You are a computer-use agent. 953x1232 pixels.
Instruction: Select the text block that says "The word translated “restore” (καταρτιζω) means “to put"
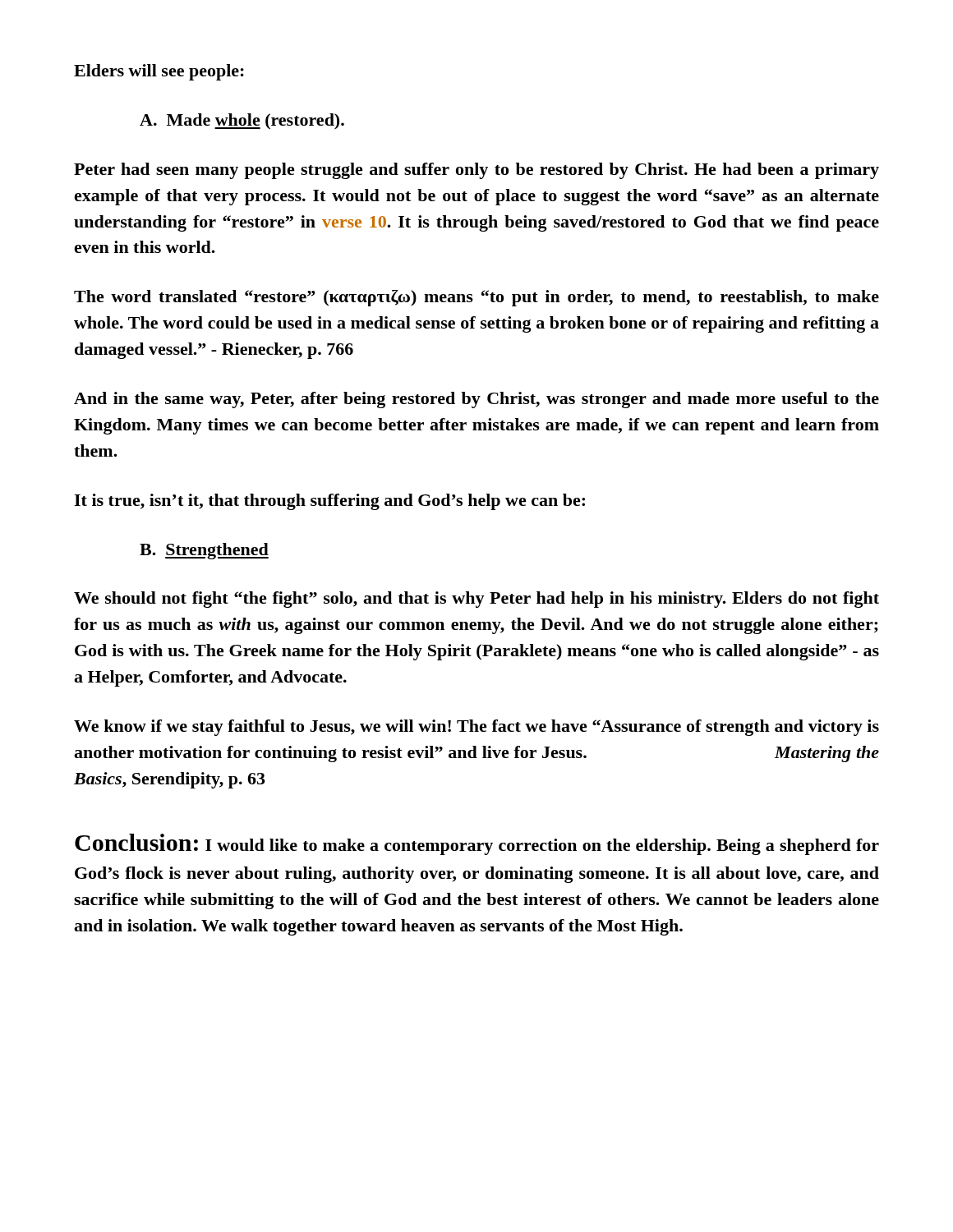pyautogui.click(x=476, y=323)
